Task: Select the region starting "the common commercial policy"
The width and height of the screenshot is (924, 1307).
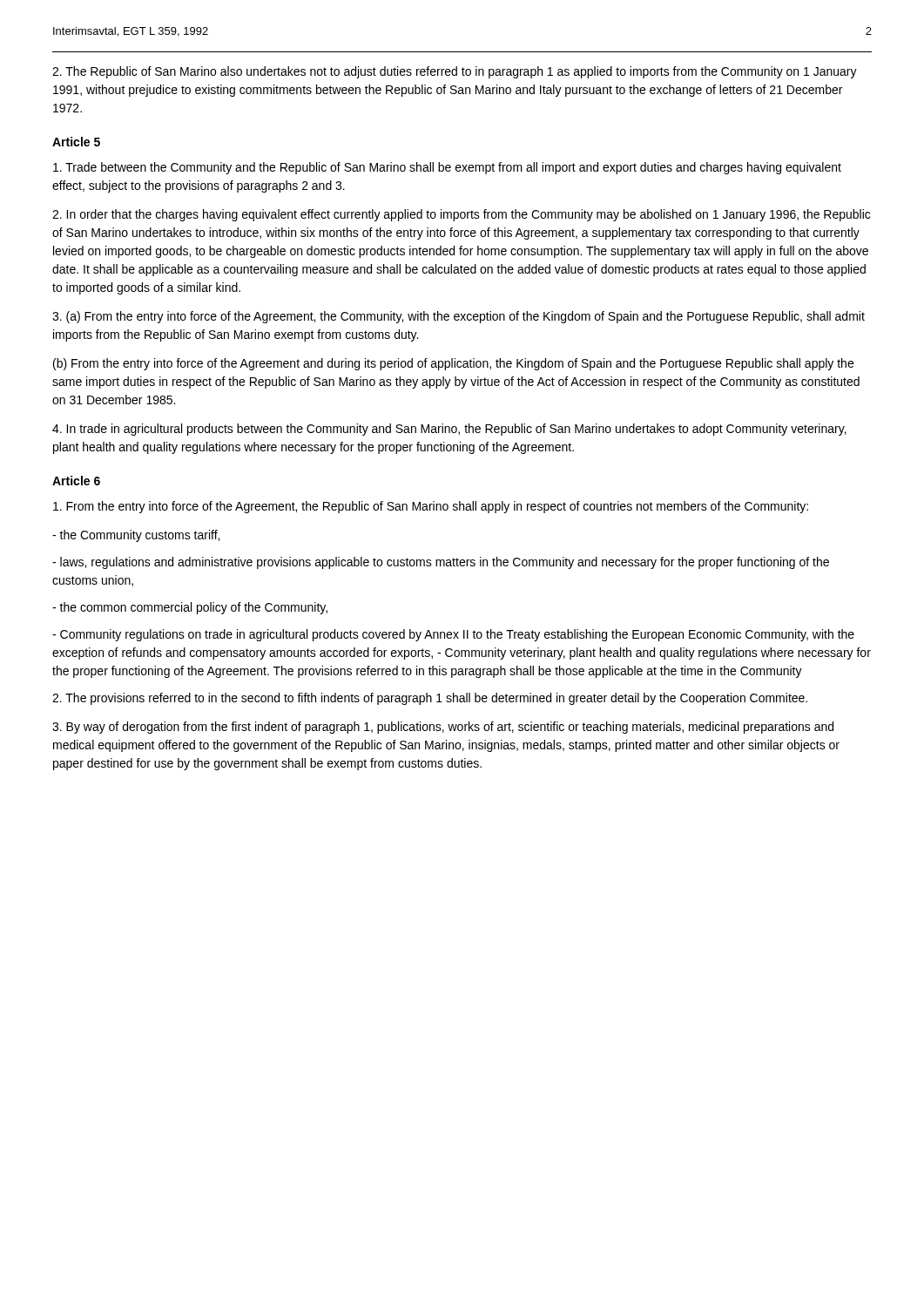Action: point(190,608)
